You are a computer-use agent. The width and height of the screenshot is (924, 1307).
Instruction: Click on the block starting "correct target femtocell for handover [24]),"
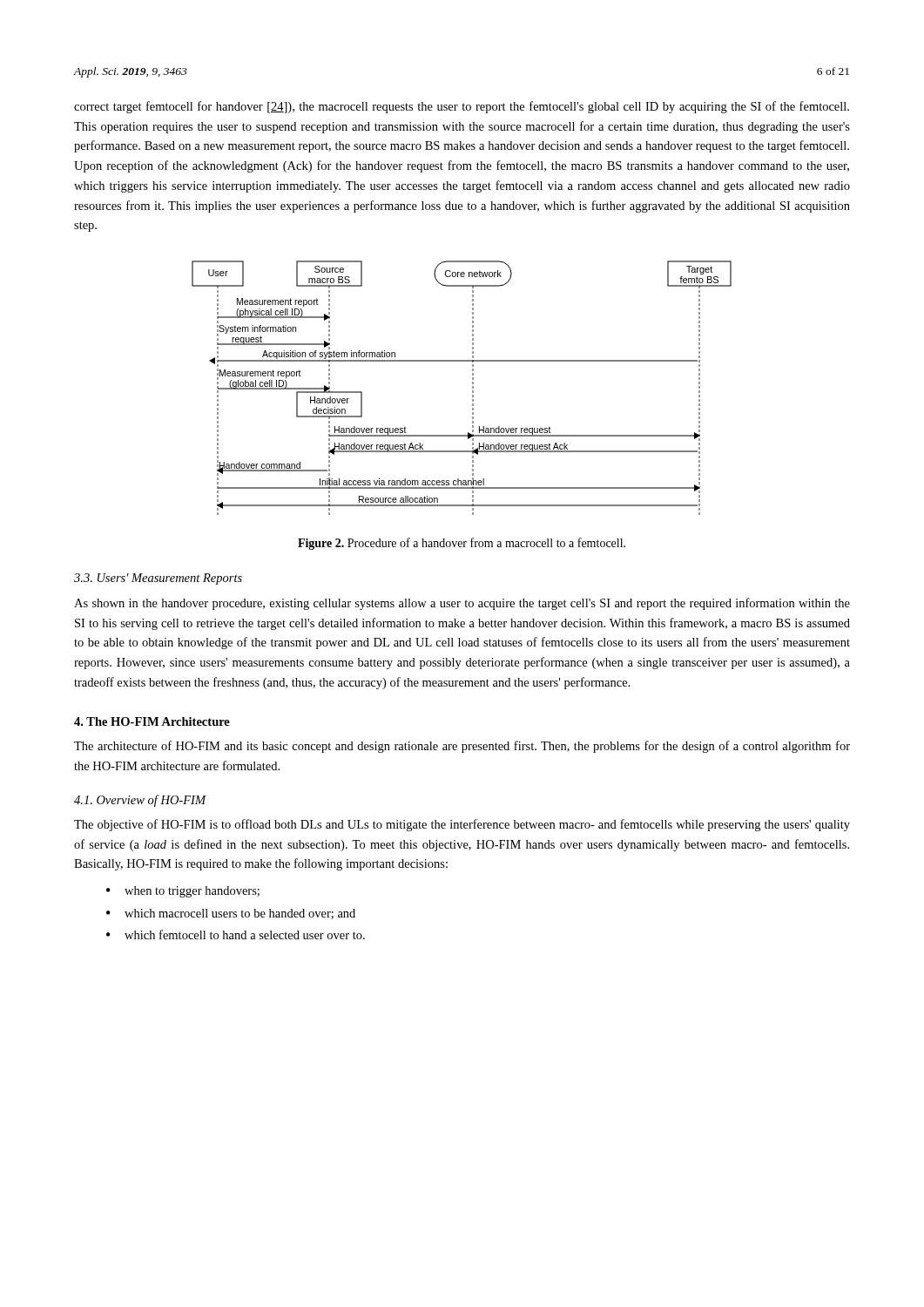(462, 166)
